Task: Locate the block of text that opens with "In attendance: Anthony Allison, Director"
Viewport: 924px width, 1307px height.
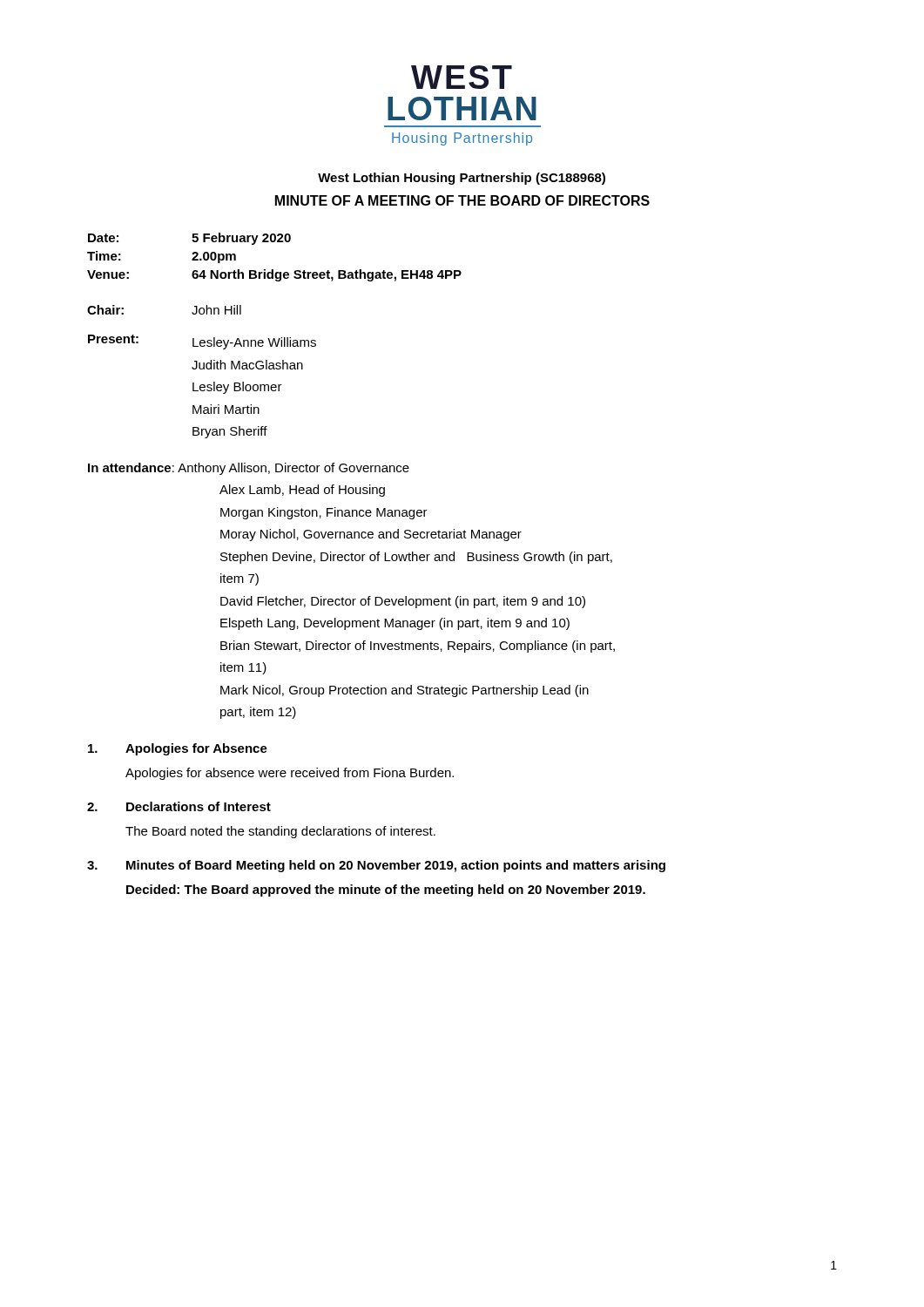Action: (x=462, y=591)
